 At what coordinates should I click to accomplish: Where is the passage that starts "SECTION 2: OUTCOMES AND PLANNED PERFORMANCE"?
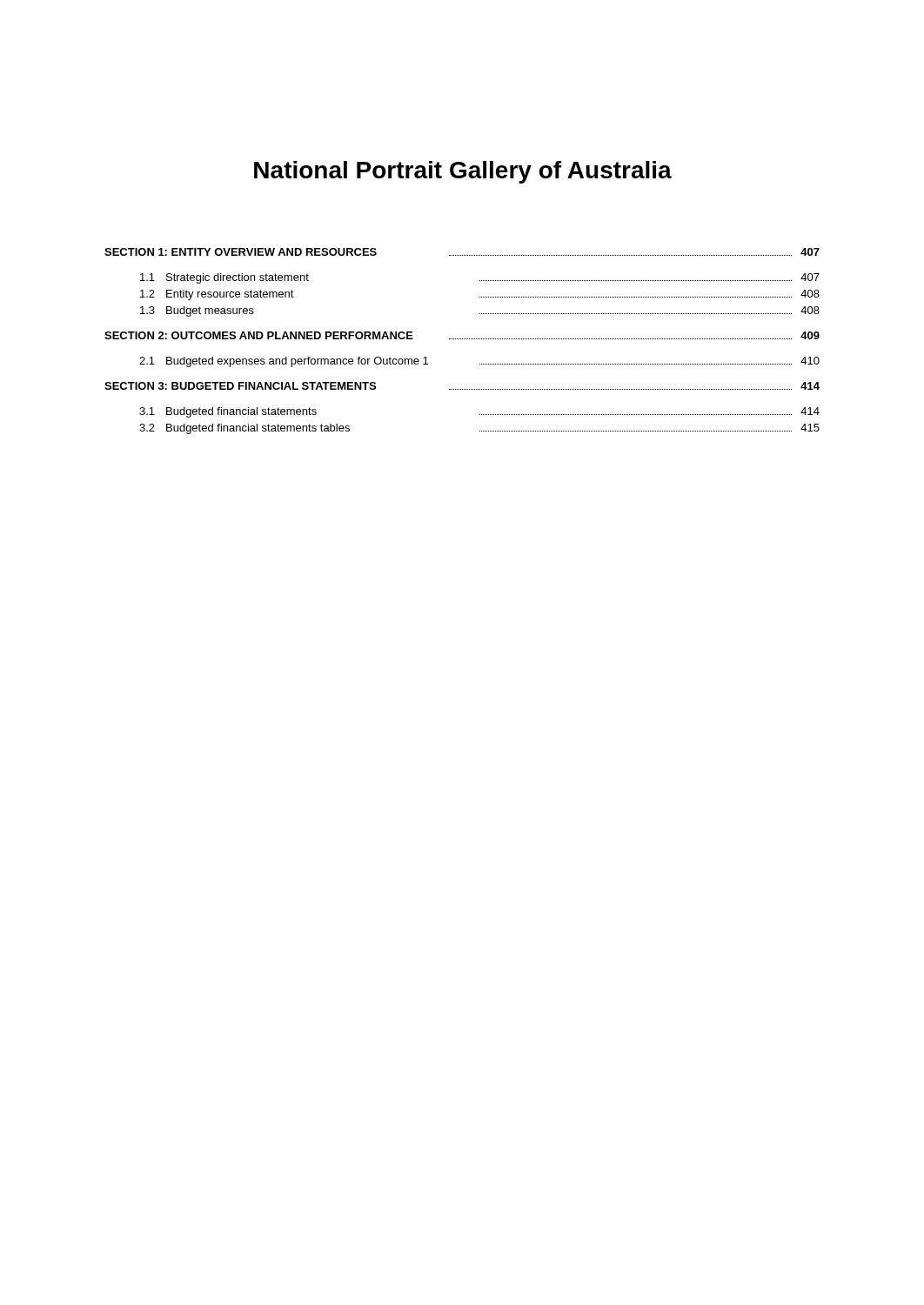tap(462, 335)
